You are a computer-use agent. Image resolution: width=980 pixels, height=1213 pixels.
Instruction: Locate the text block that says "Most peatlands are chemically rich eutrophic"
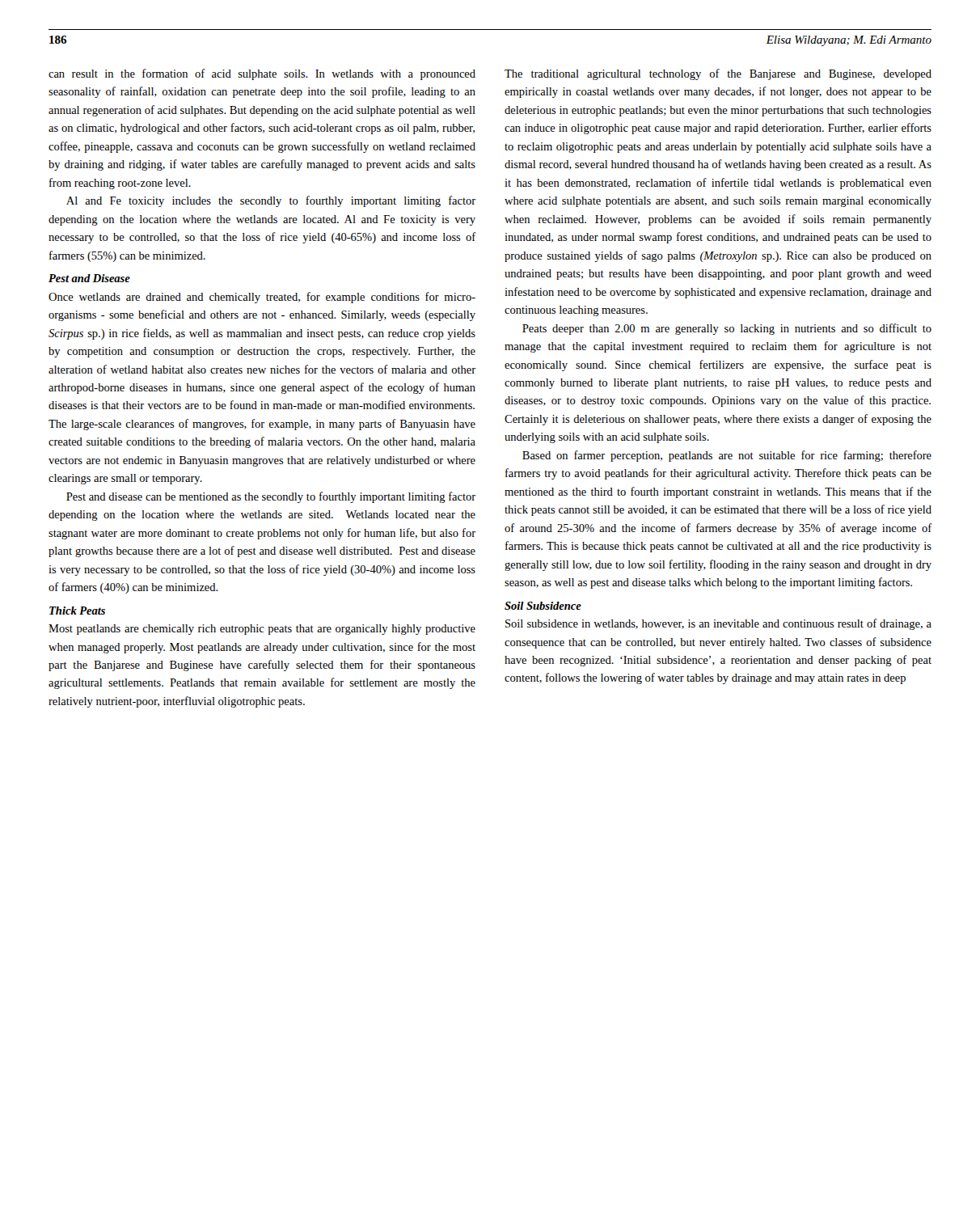tap(262, 665)
